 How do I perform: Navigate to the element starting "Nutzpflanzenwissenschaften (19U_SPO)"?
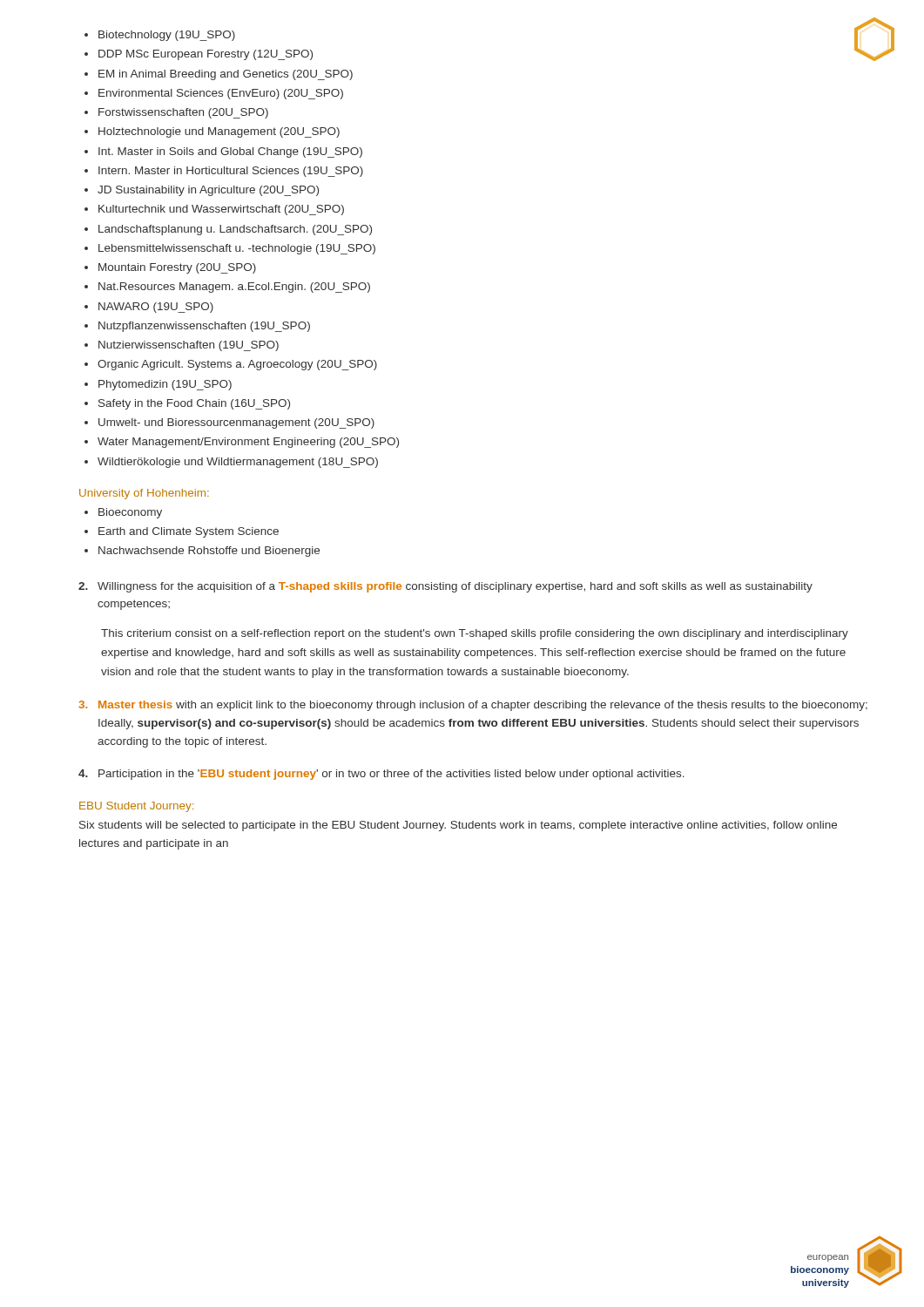(x=204, y=325)
